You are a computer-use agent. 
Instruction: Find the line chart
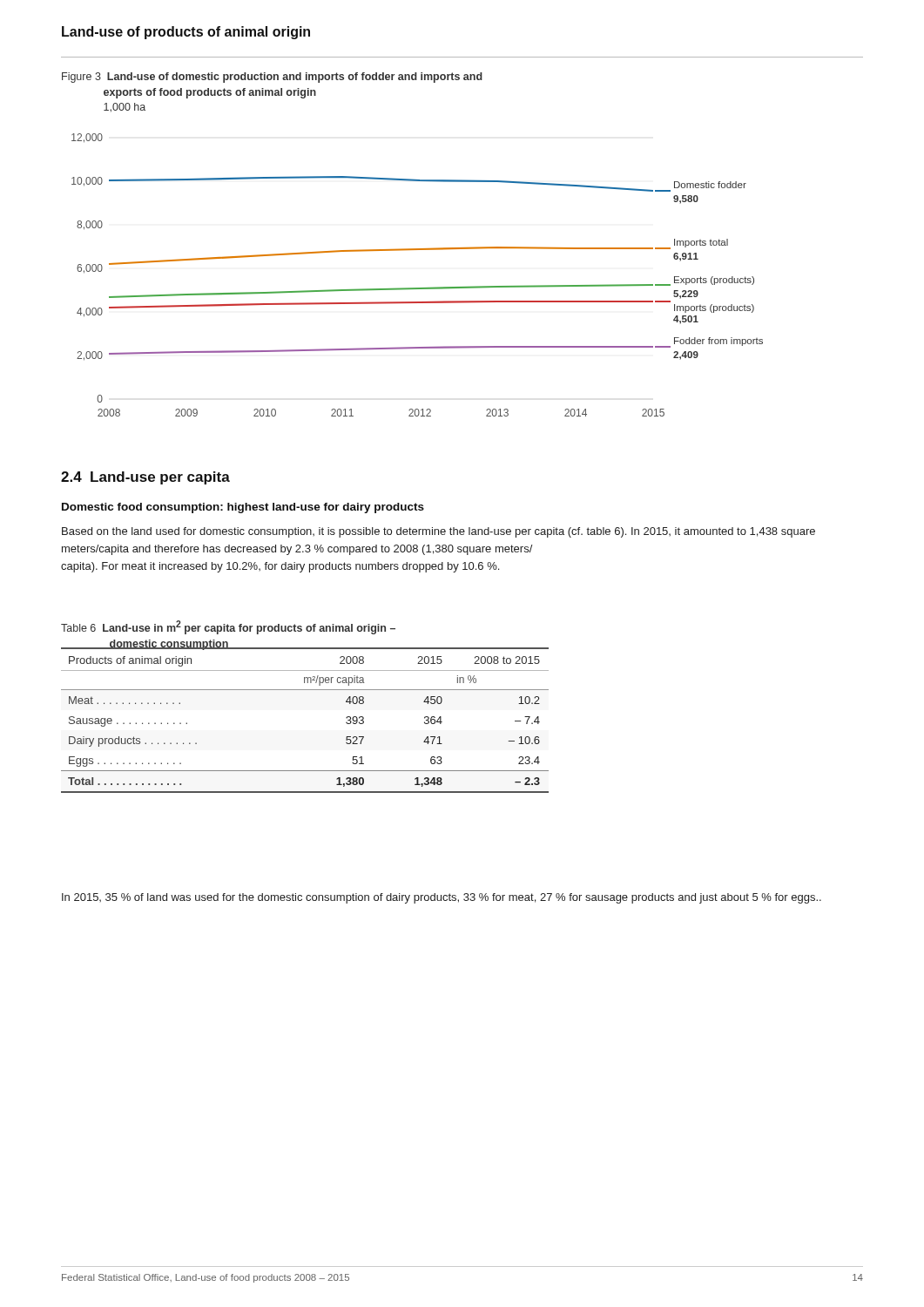[x=444, y=288]
